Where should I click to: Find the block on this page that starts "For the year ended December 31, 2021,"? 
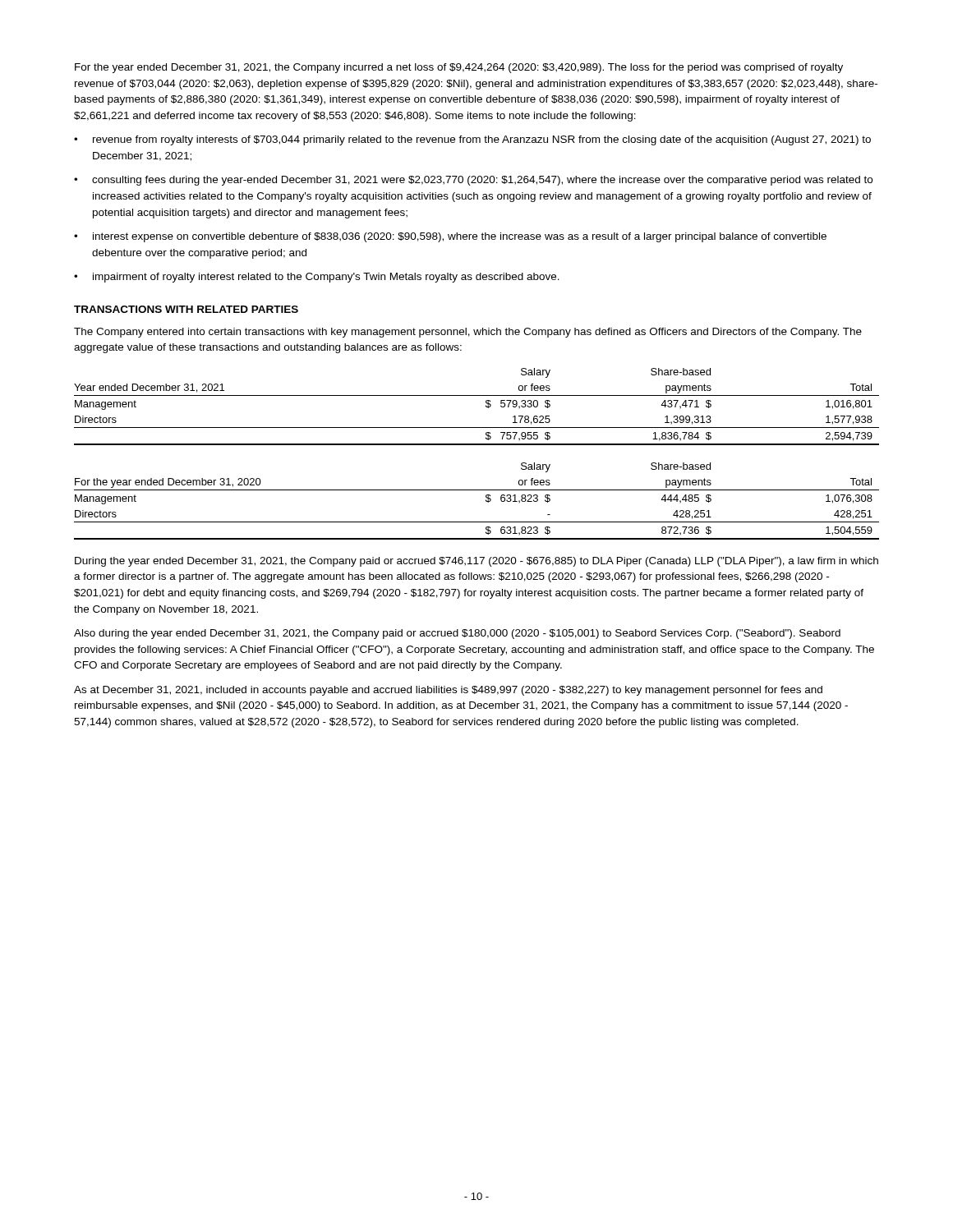point(476,91)
